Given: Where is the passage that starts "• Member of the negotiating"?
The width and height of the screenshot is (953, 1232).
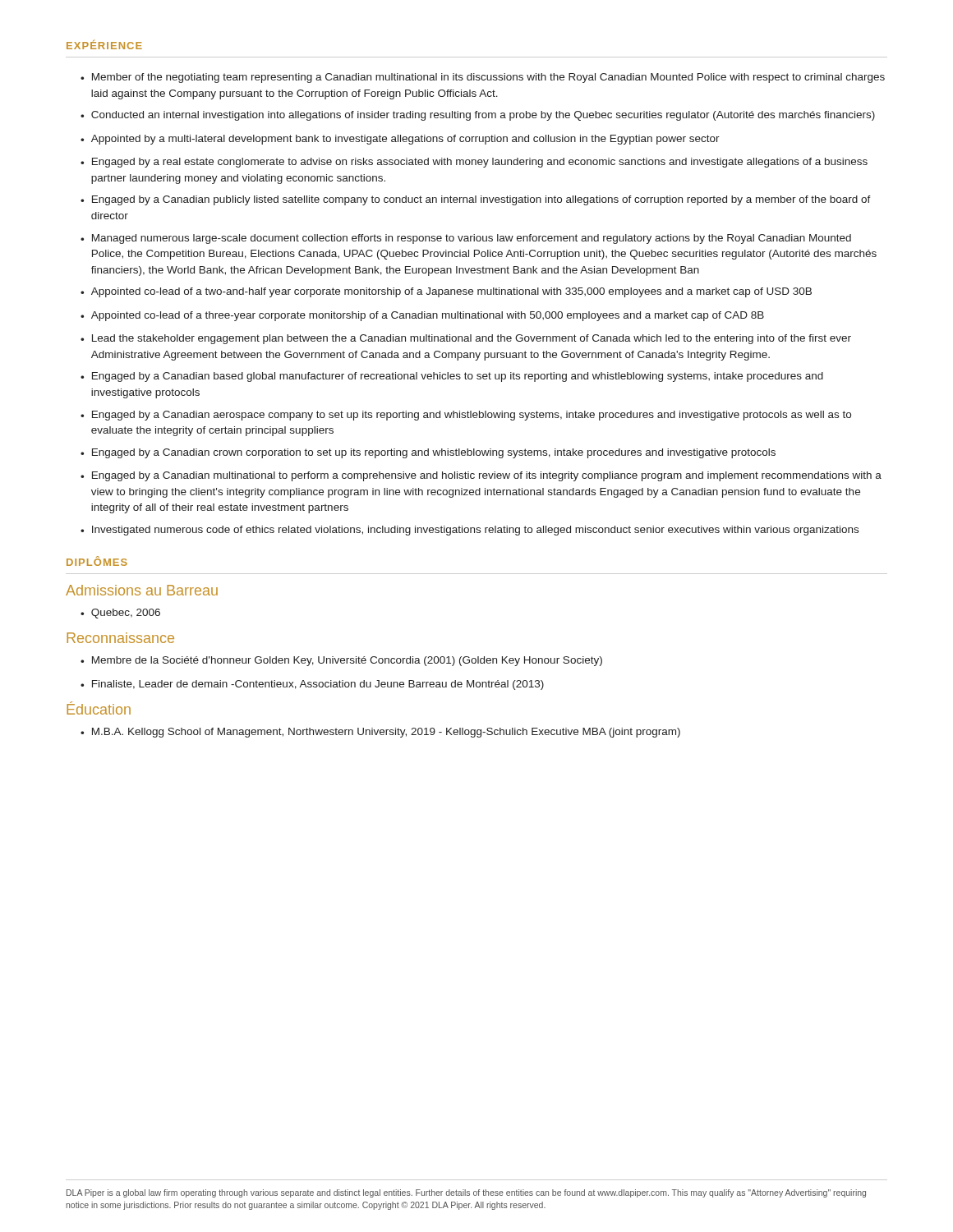Looking at the screenshot, I should (x=484, y=85).
